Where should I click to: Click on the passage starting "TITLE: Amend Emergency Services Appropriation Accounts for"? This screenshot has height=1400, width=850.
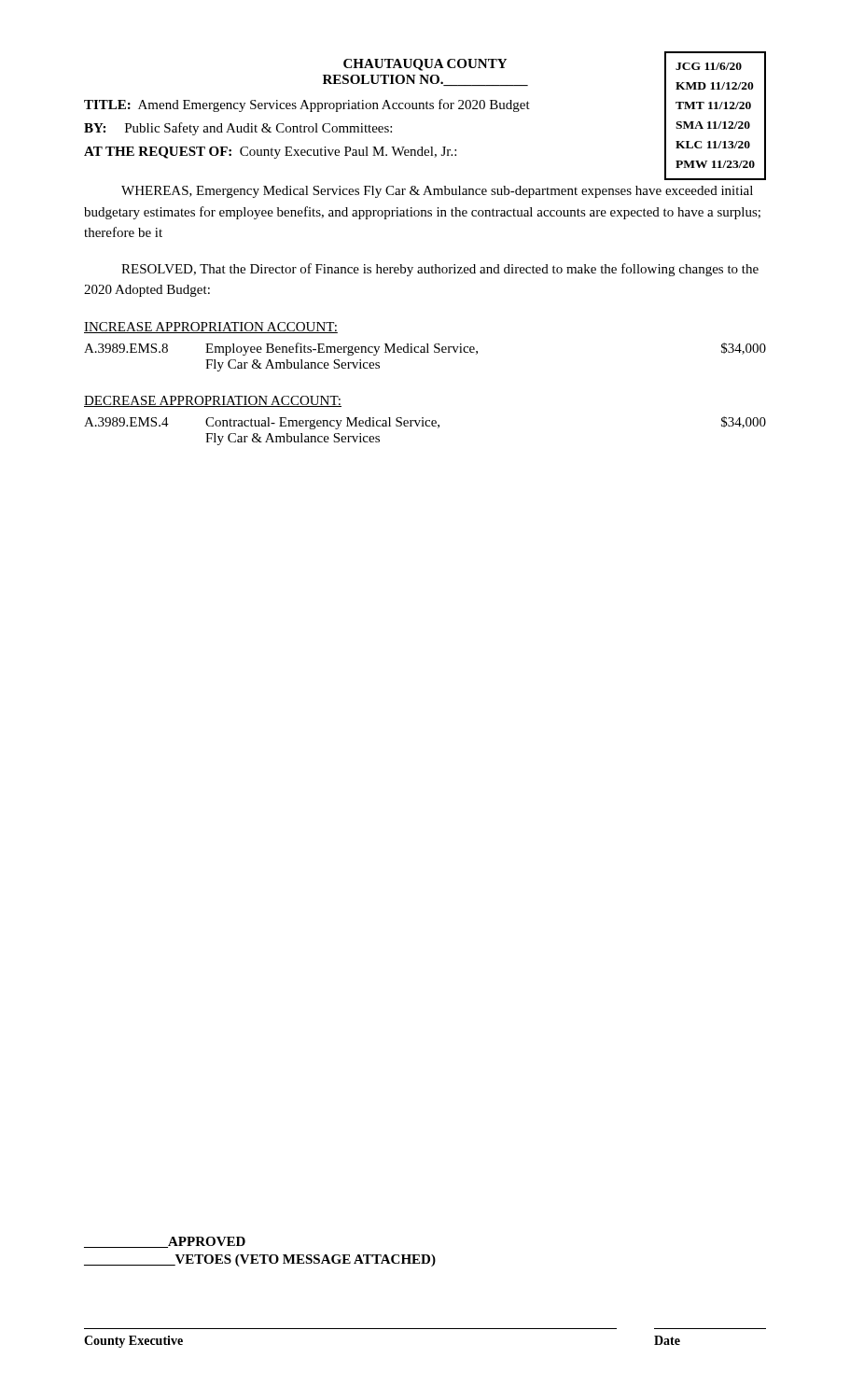pos(307,105)
